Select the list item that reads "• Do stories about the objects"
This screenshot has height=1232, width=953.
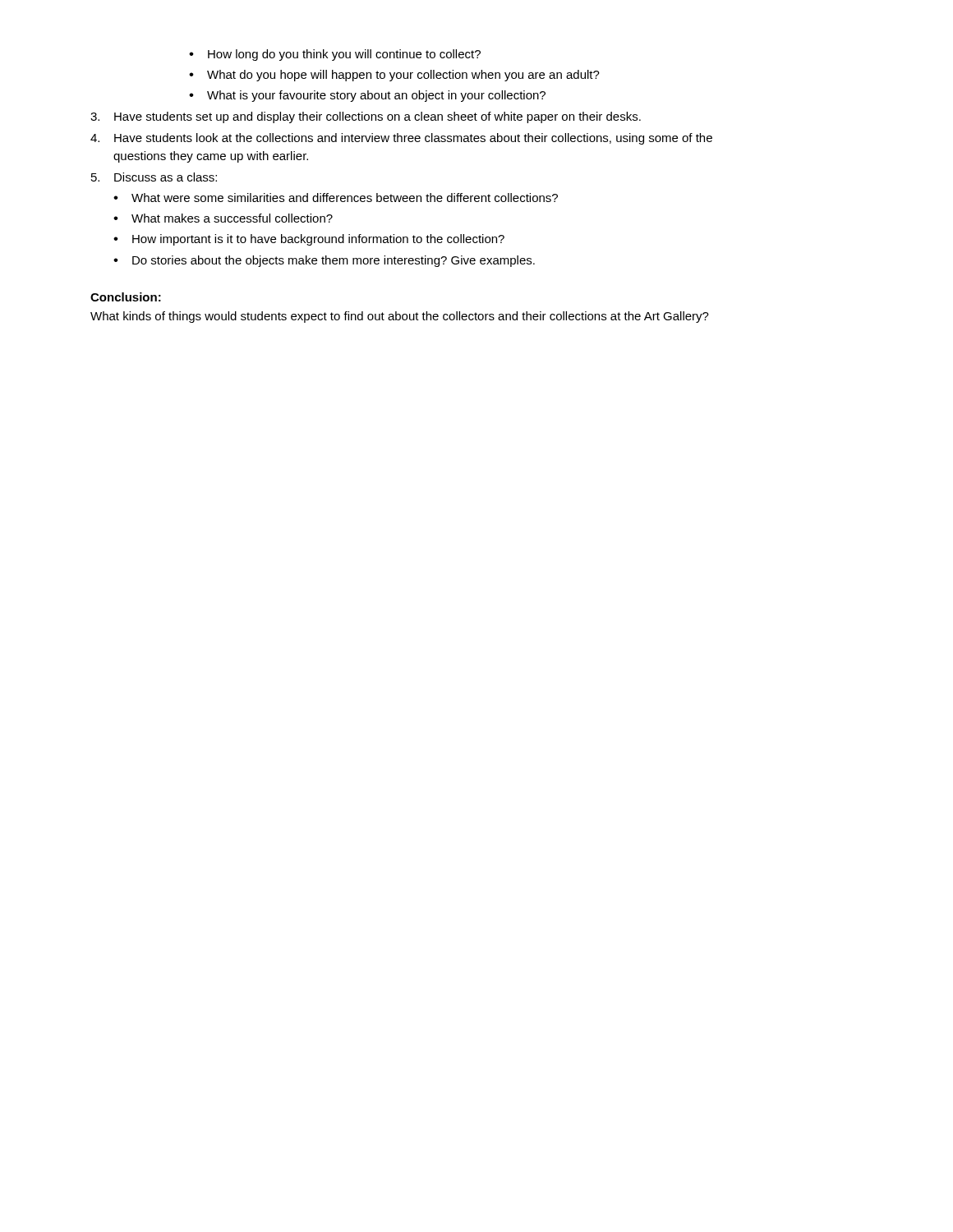(439, 260)
